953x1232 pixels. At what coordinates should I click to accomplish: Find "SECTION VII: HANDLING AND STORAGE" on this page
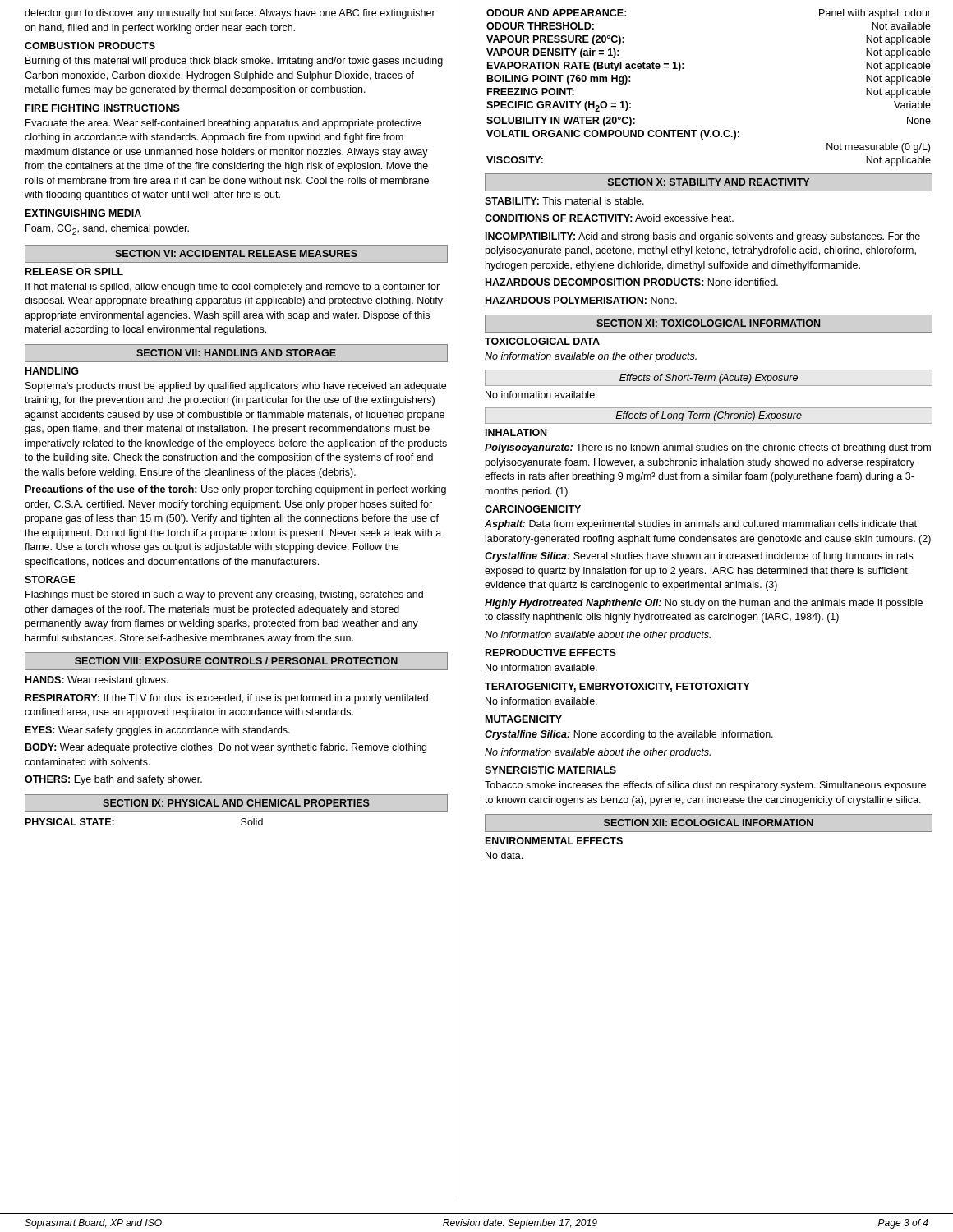coord(236,353)
